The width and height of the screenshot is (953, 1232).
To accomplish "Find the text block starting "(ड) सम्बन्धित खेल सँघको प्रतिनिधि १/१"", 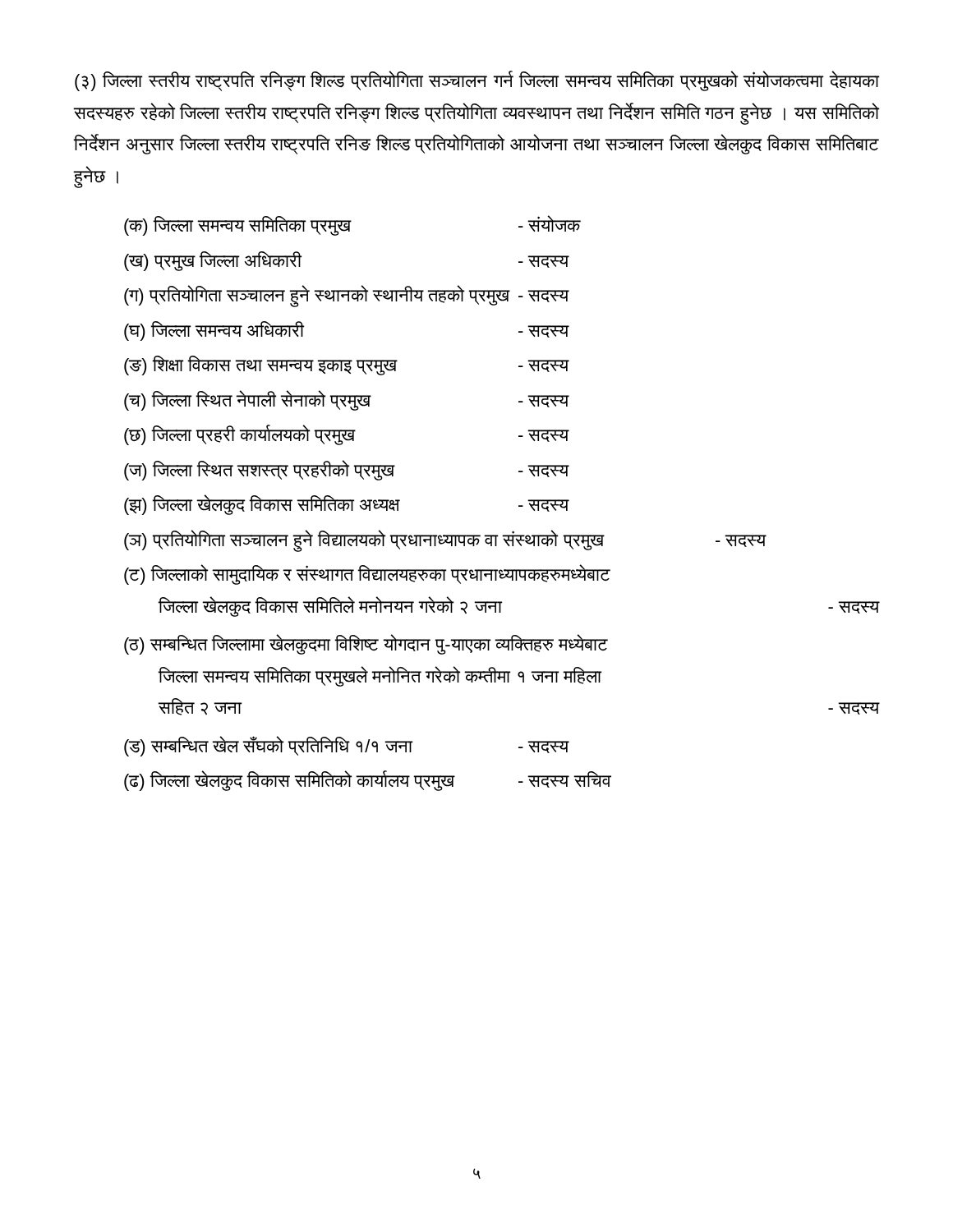I will point(321,746).
